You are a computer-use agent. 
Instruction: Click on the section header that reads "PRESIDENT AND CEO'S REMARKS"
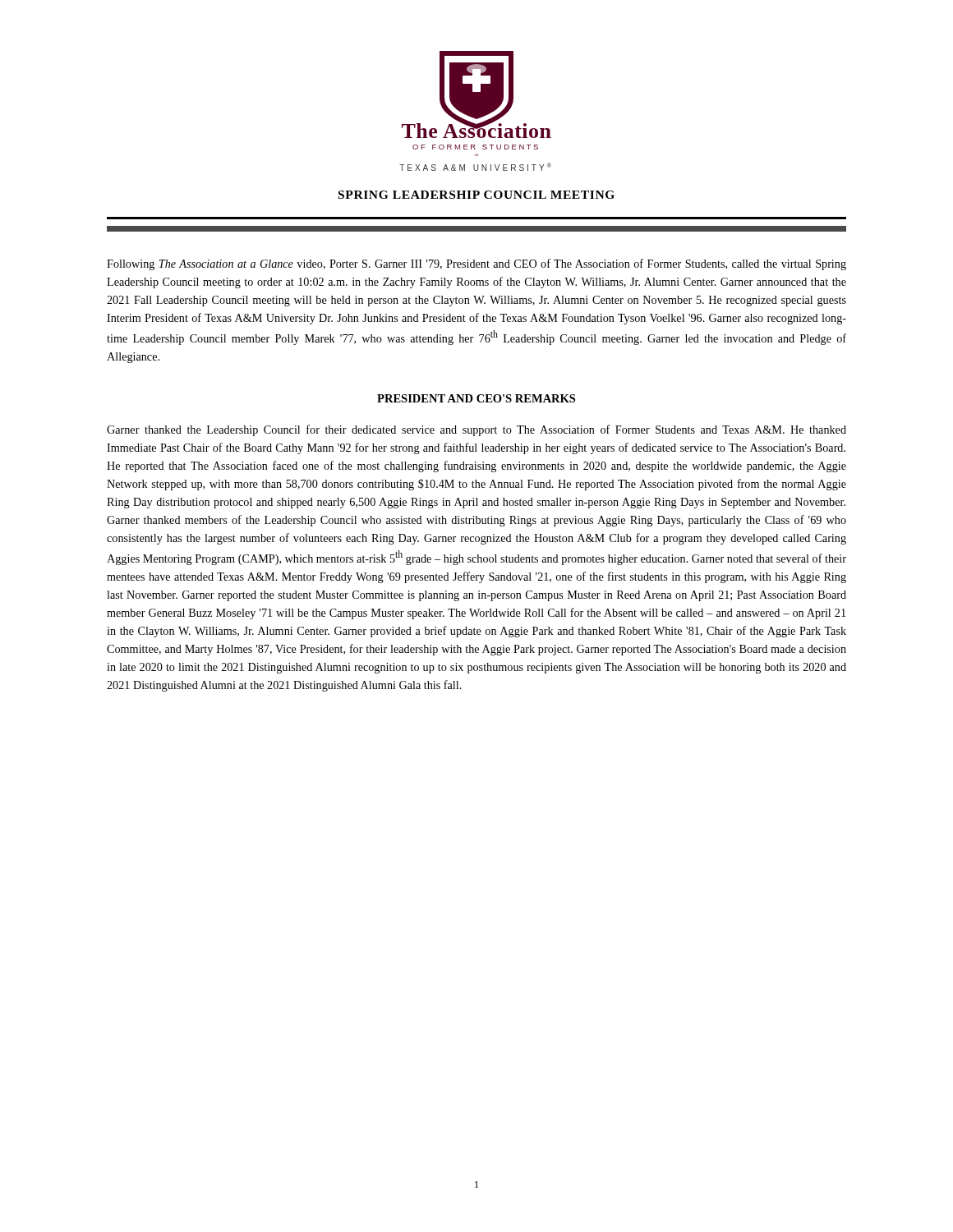point(476,398)
